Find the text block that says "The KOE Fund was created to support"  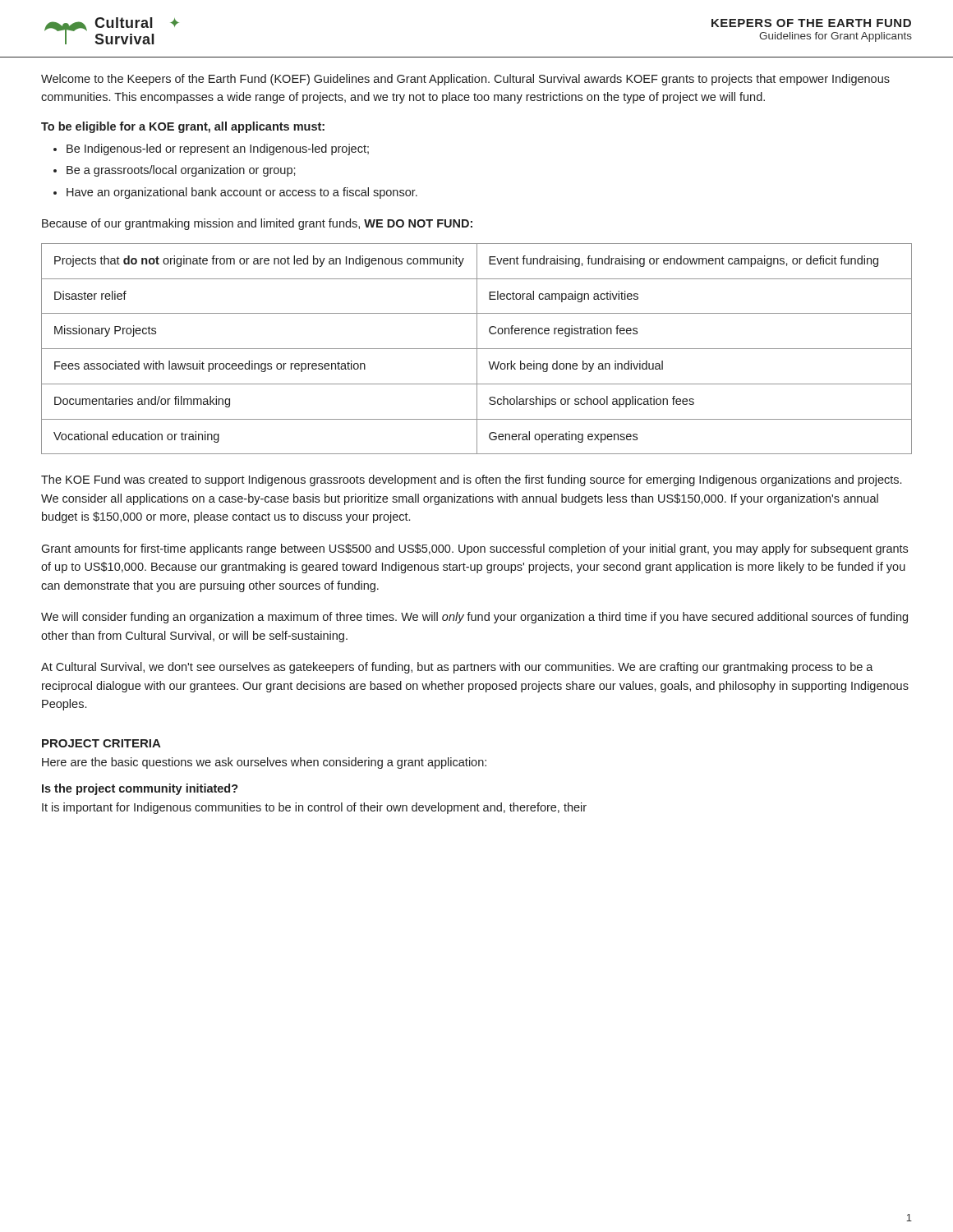tap(472, 498)
